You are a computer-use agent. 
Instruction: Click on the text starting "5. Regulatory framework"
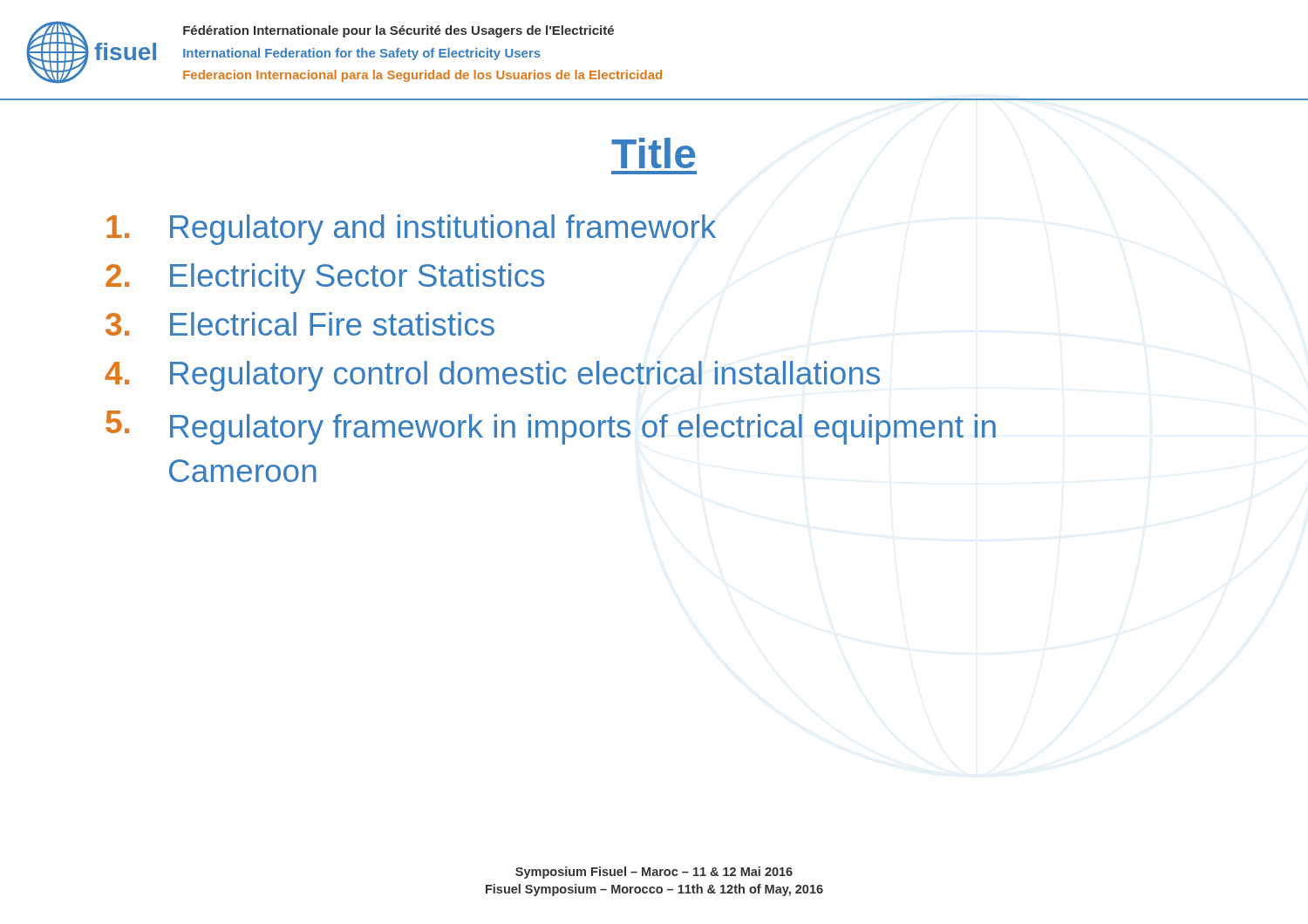pyautogui.click(x=551, y=449)
